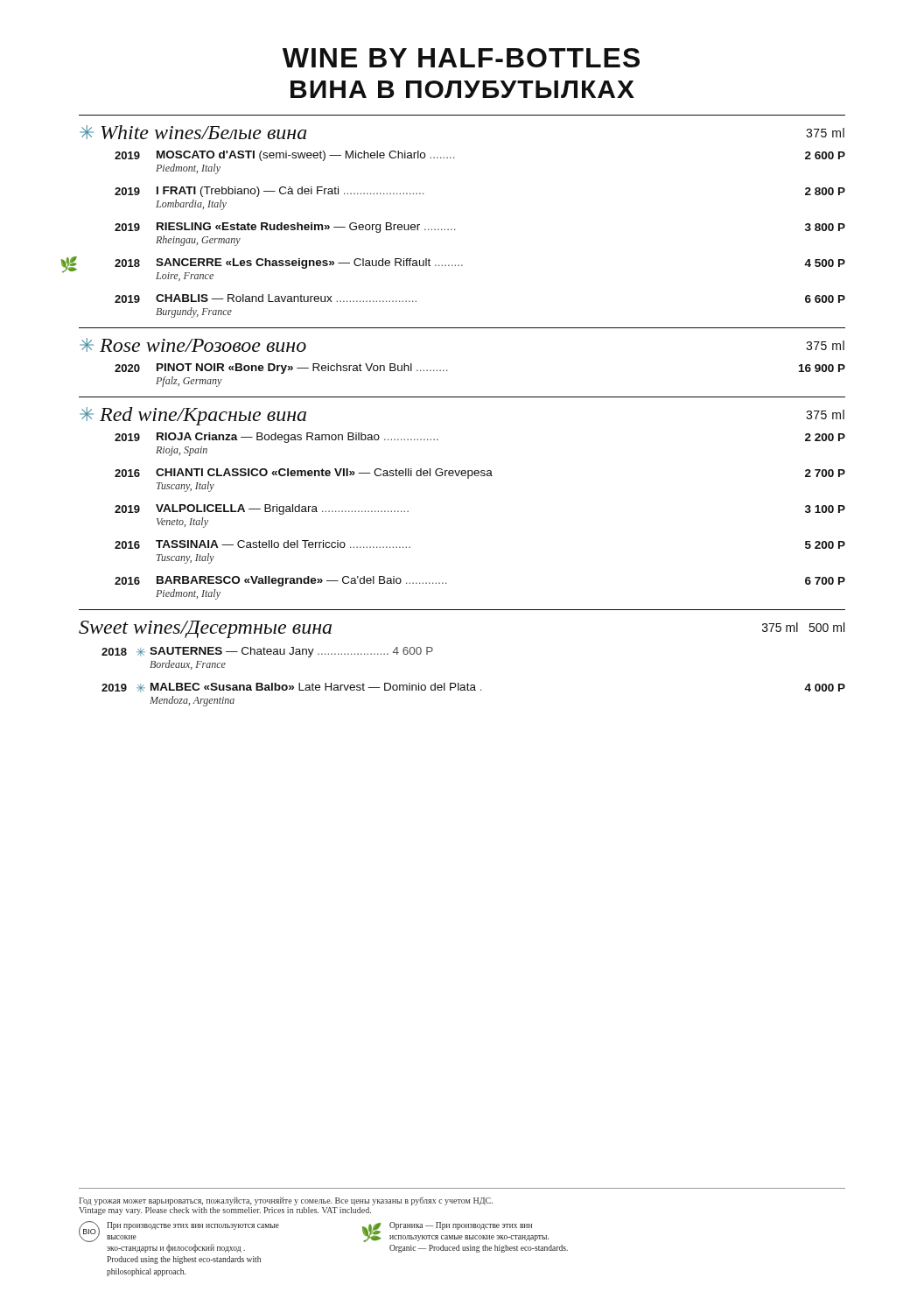Where is the passage that starts "2019 ✳ MALBEC"?
Image resolution: width=924 pixels, height=1313 pixels.
(x=462, y=694)
